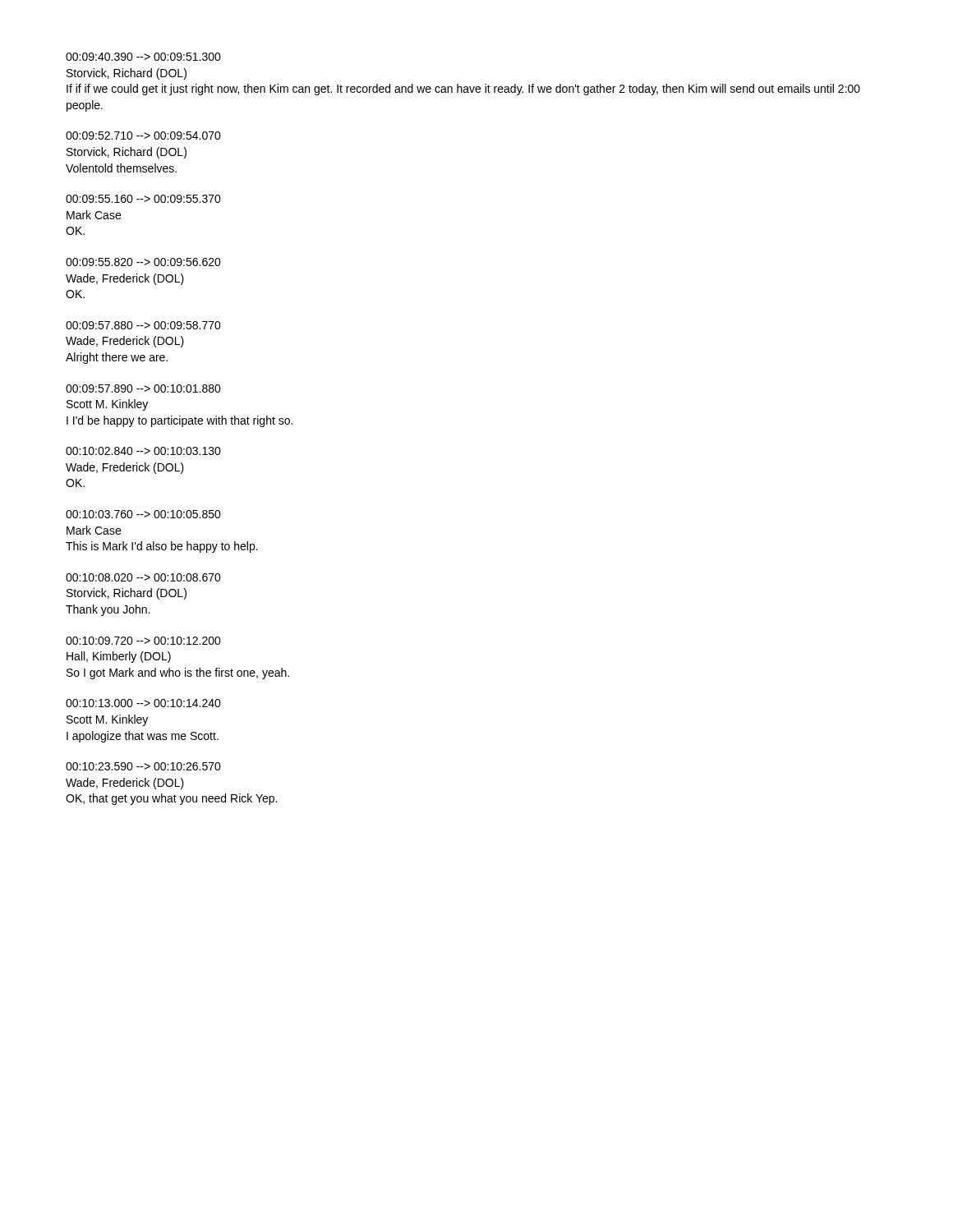Point to the text block starting "00:09:52.710 --> 00:09:54.070 Storvick, Richard (DOL) Volentold"

pos(143,136)
